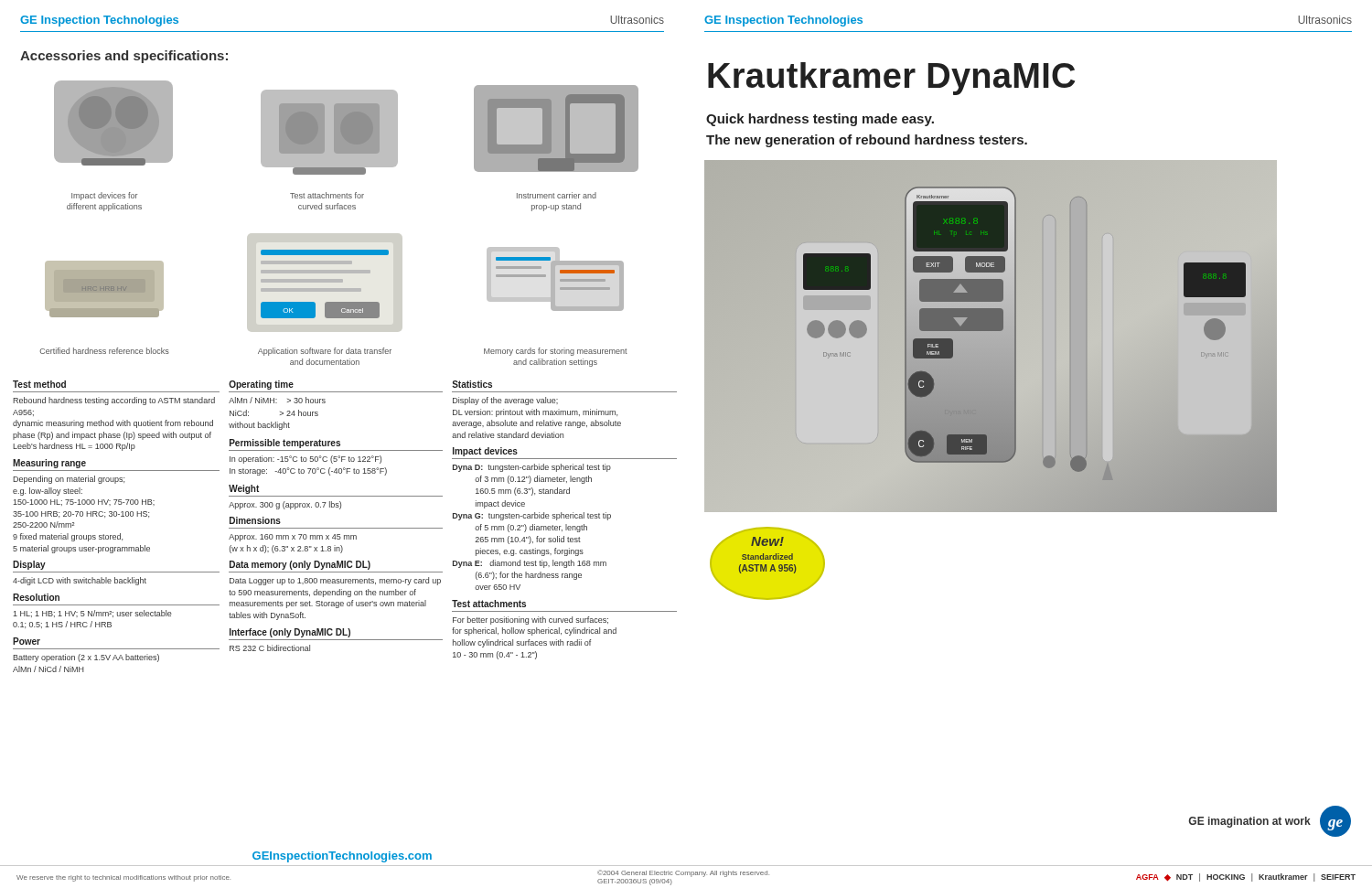This screenshot has width=1372, height=888.
Task: Find "Test method" on this page
Action: point(40,385)
